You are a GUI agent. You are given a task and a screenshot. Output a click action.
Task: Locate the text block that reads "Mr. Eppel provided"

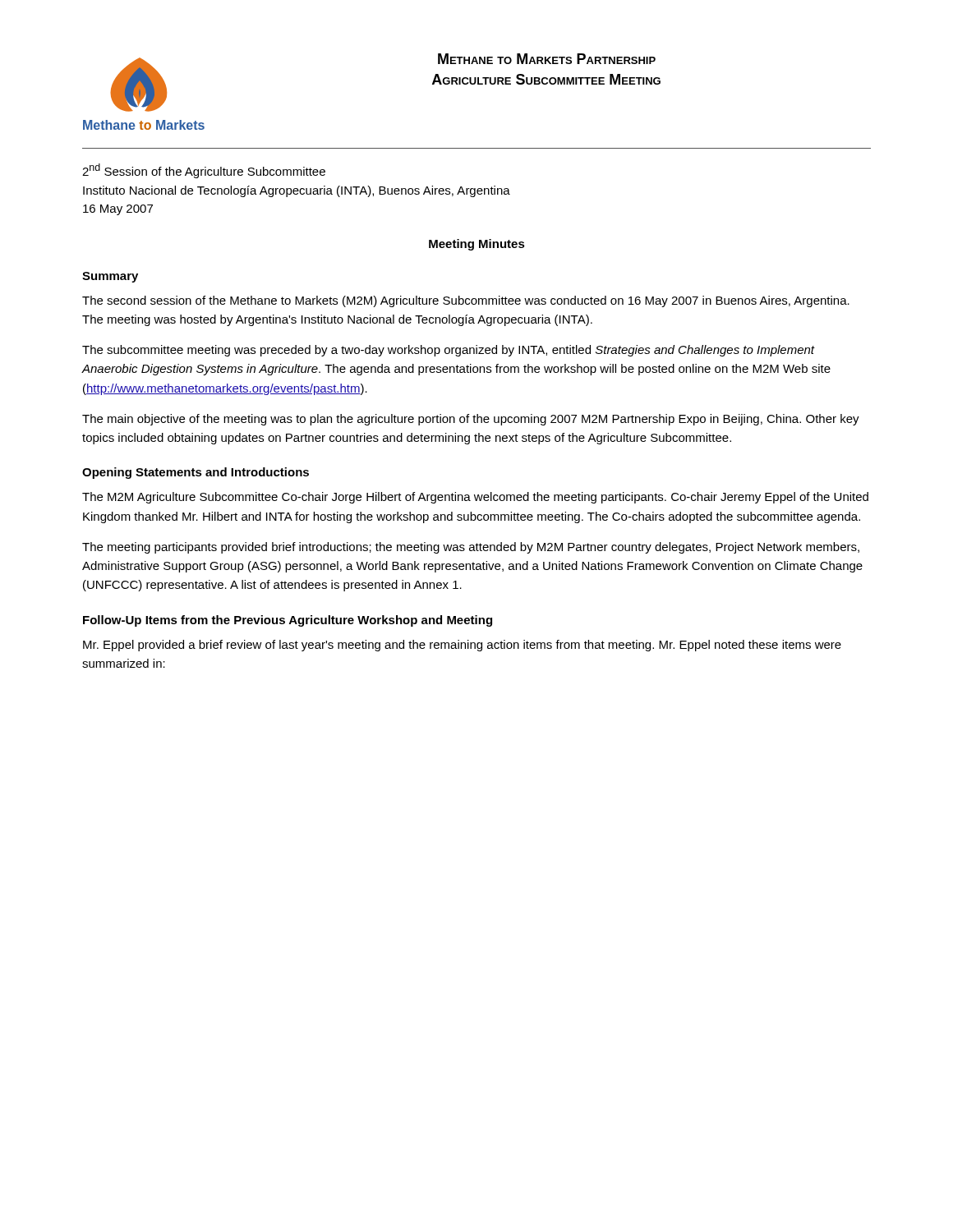pos(462,653)
